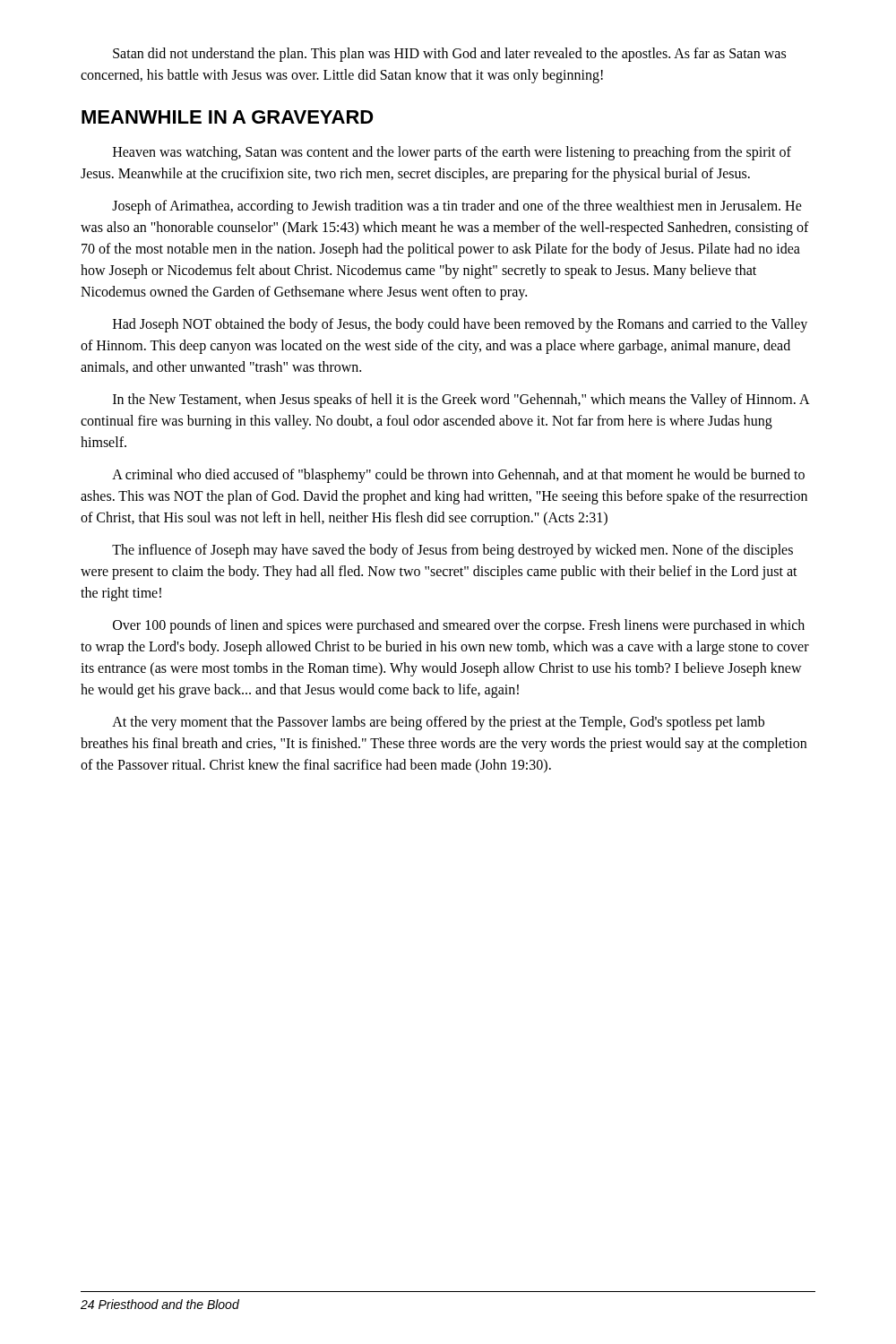
Task: Select the block starting "MEANWHILE IN A GRAVEYARD"
Action: [227, 117]
